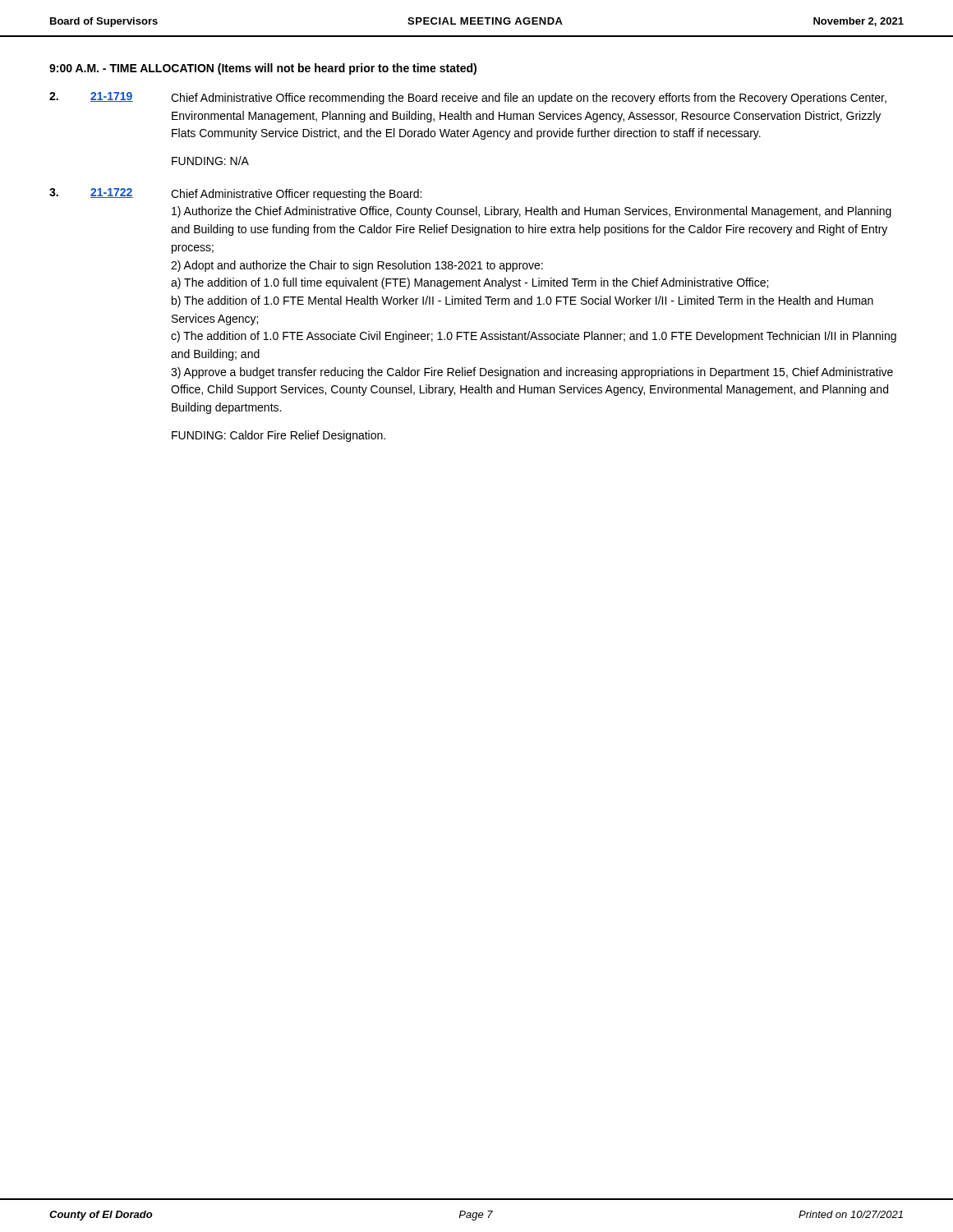Point to the section header beginning "9:00 A.M. - TIME ALLOCATION (Items will not"
Image resolution: width=953 pixels, height=1232 pixels.
click(x=263, y=68)
